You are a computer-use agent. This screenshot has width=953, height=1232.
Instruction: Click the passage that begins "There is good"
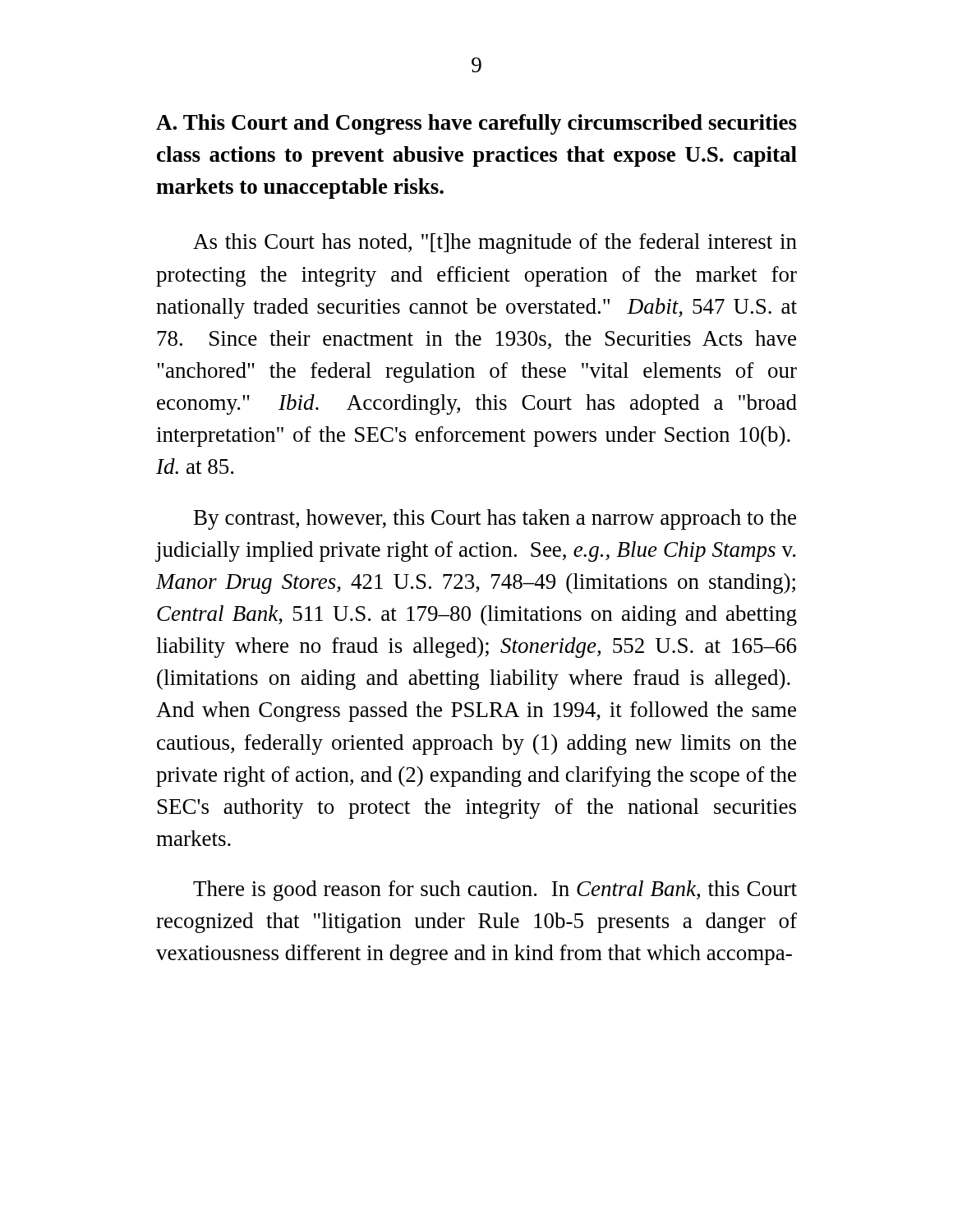(x=476, y=921)
